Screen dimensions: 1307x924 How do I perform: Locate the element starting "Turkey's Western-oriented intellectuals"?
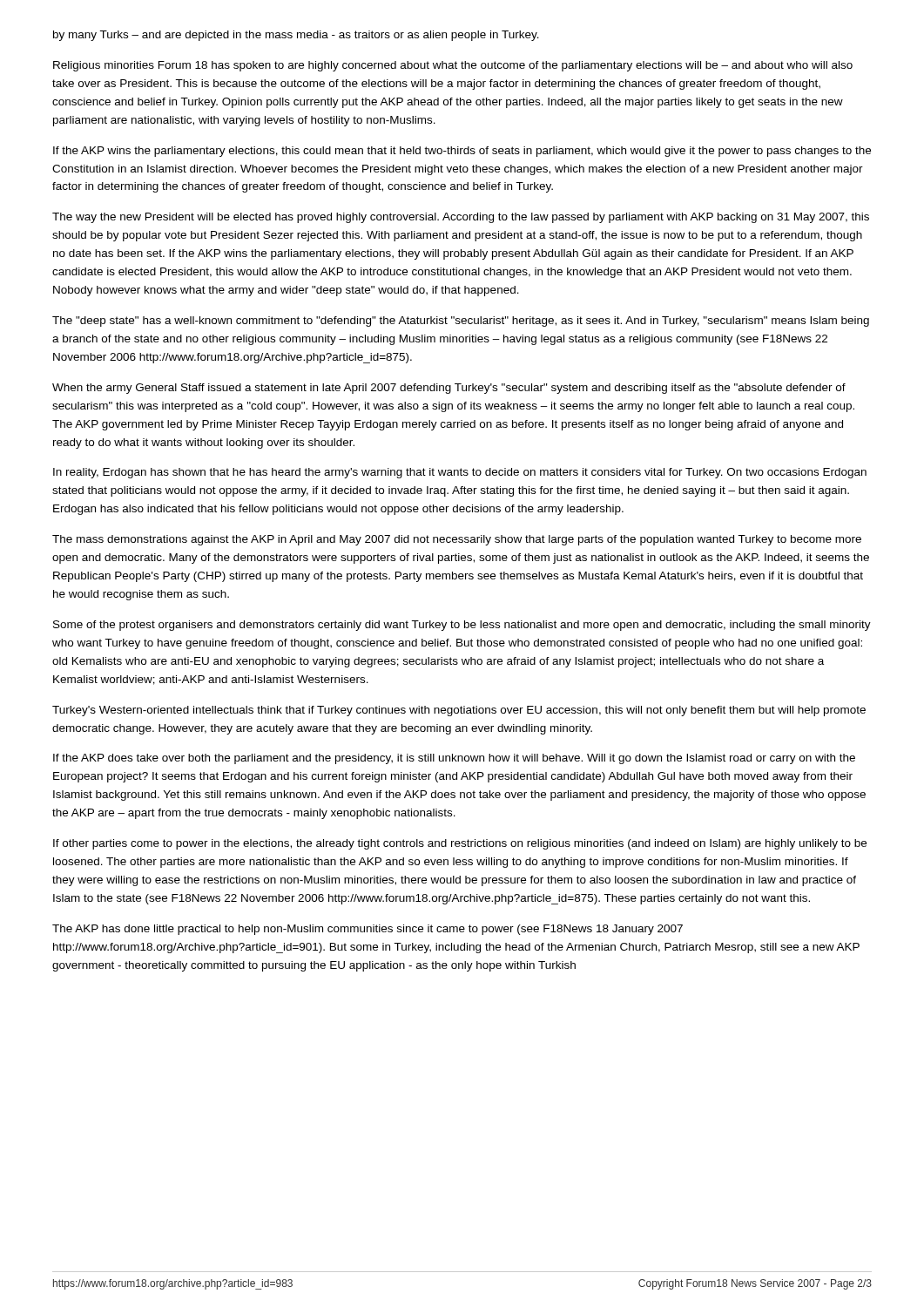(x=459, y=718)
